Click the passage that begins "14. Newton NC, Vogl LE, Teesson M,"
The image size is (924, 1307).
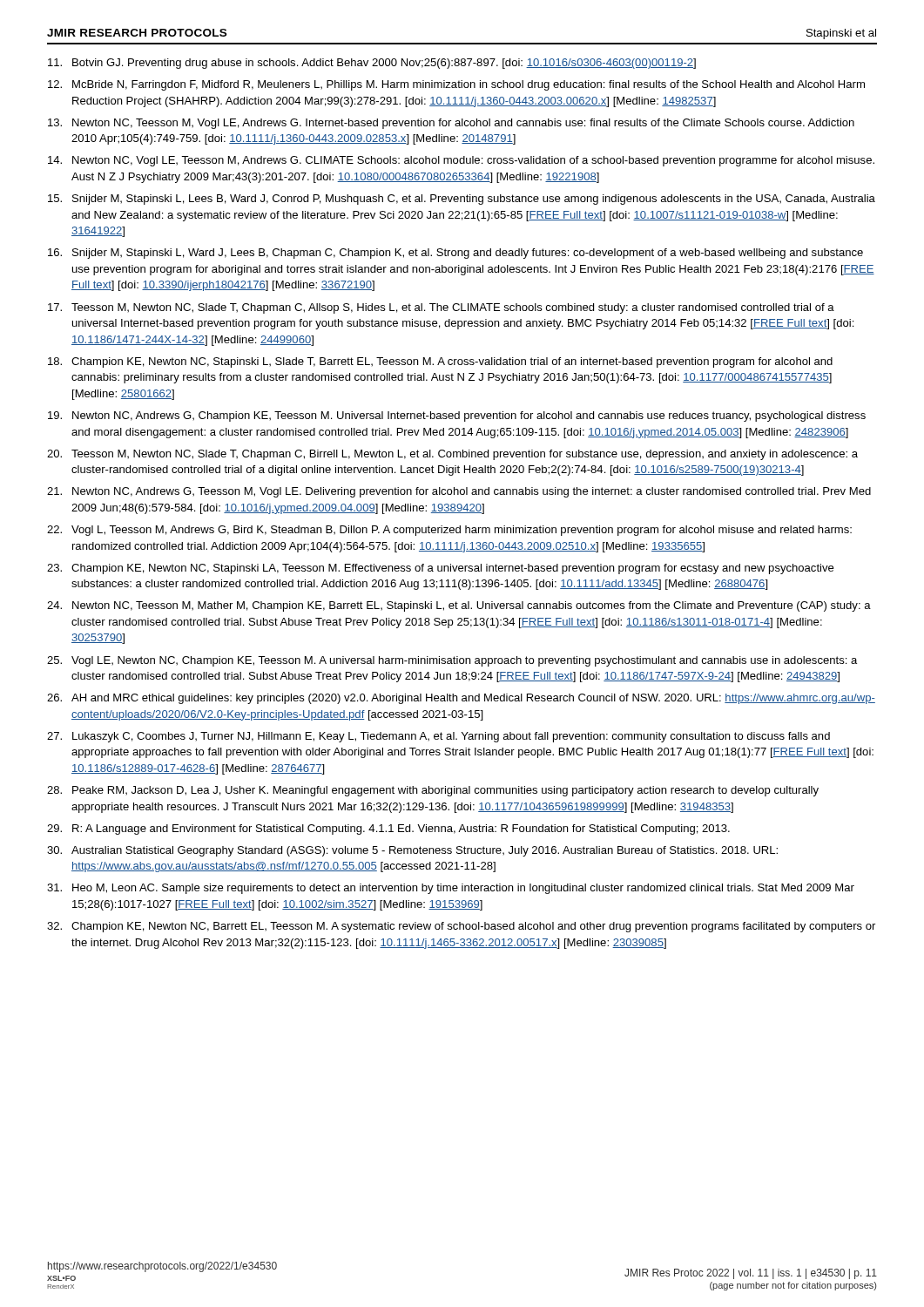point(462,169)
